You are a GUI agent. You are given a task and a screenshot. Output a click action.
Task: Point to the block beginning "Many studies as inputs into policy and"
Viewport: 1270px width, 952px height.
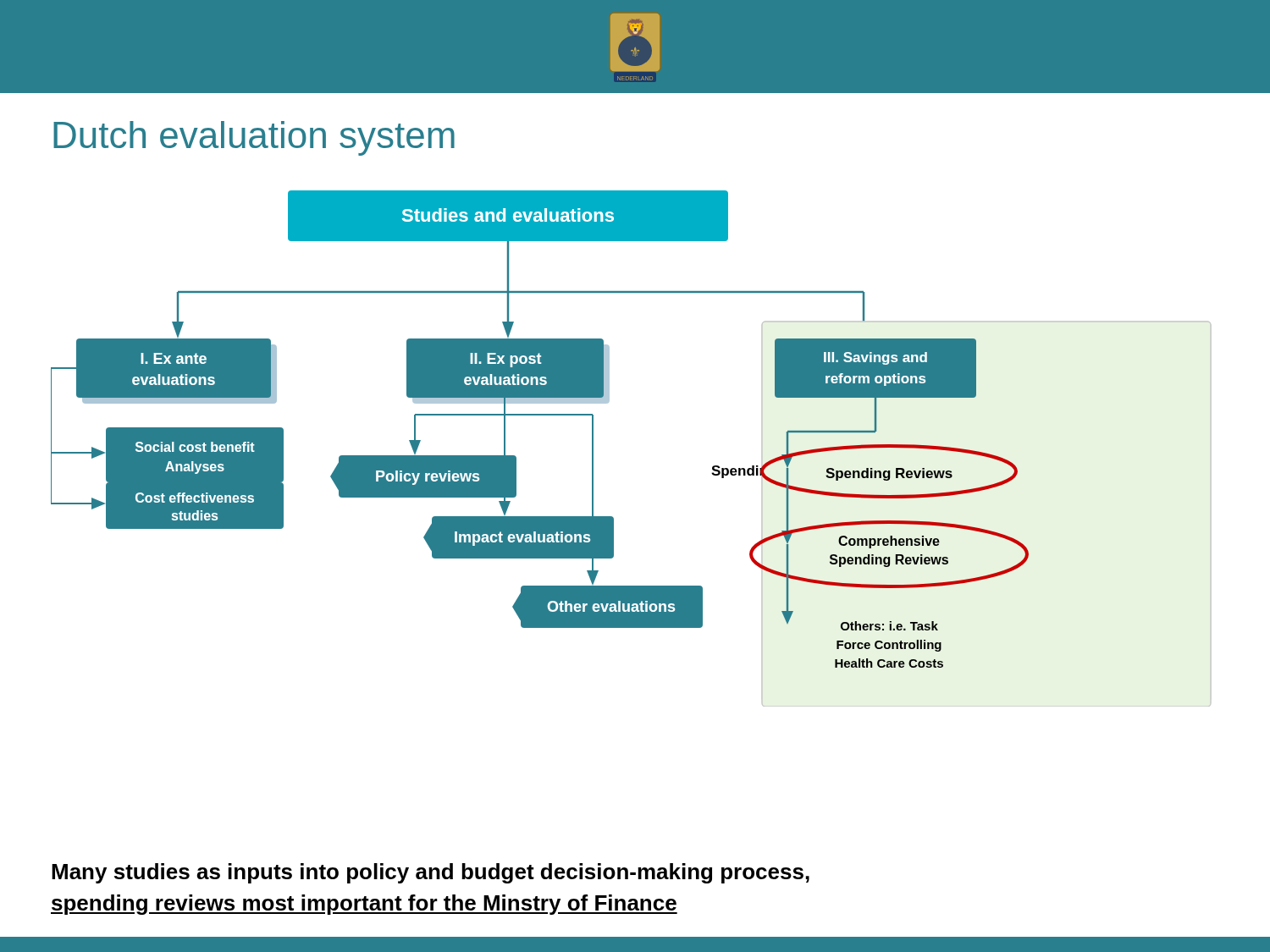pyautogui.click(x=431, y=887)
